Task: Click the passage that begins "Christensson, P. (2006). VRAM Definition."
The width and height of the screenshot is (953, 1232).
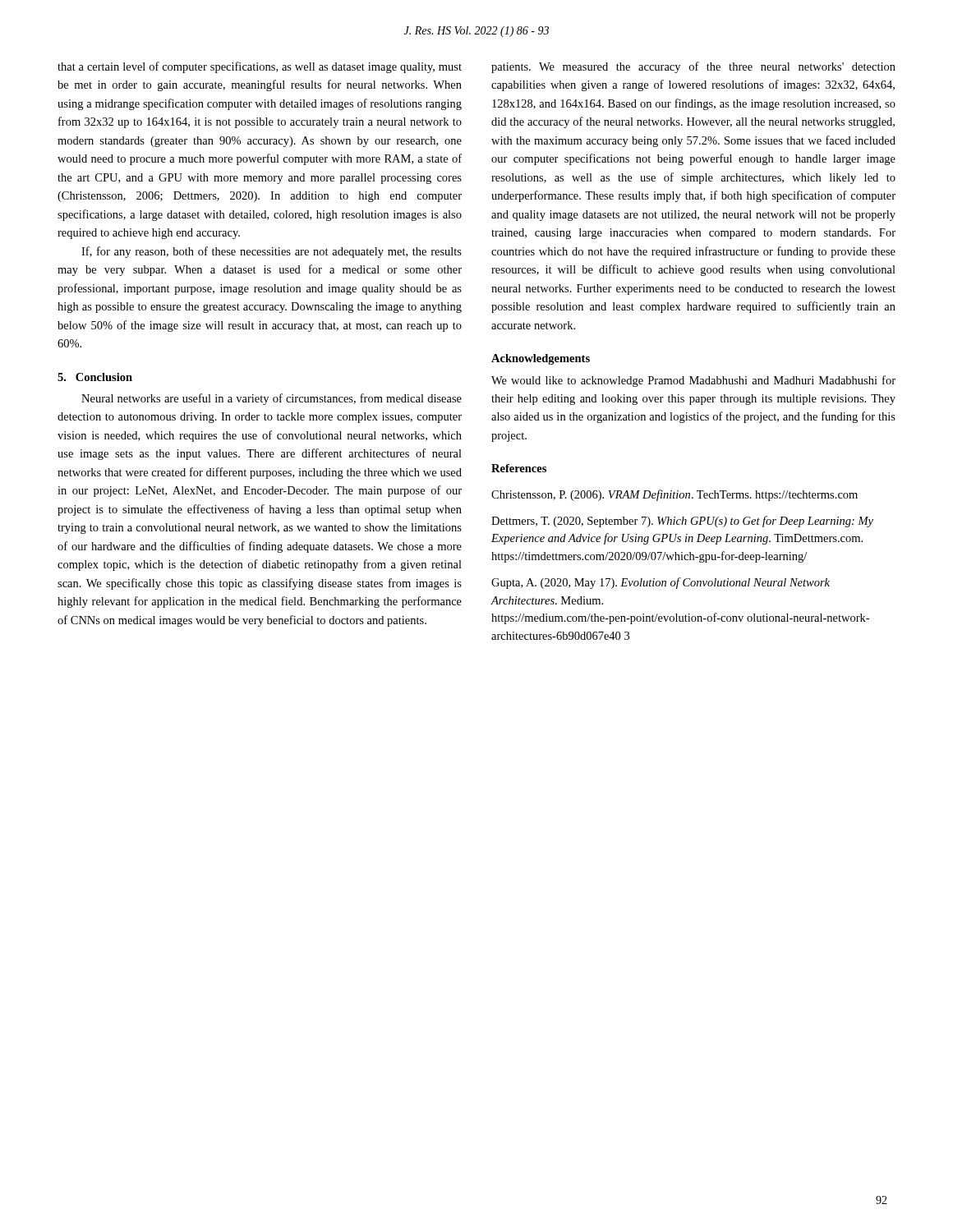Action: point(675,494)
